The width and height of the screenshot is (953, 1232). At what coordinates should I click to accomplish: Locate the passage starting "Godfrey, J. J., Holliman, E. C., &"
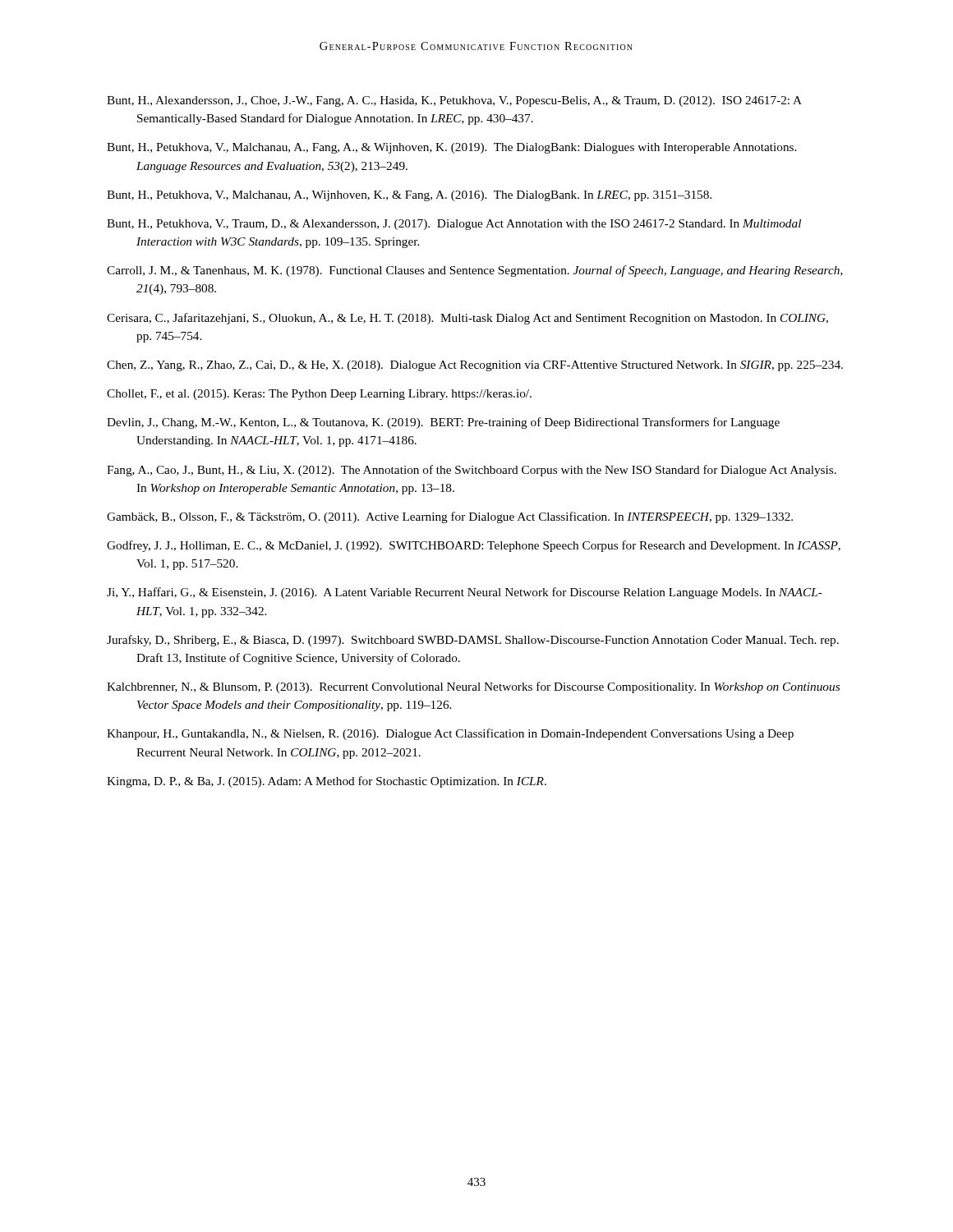click(474, 554)
